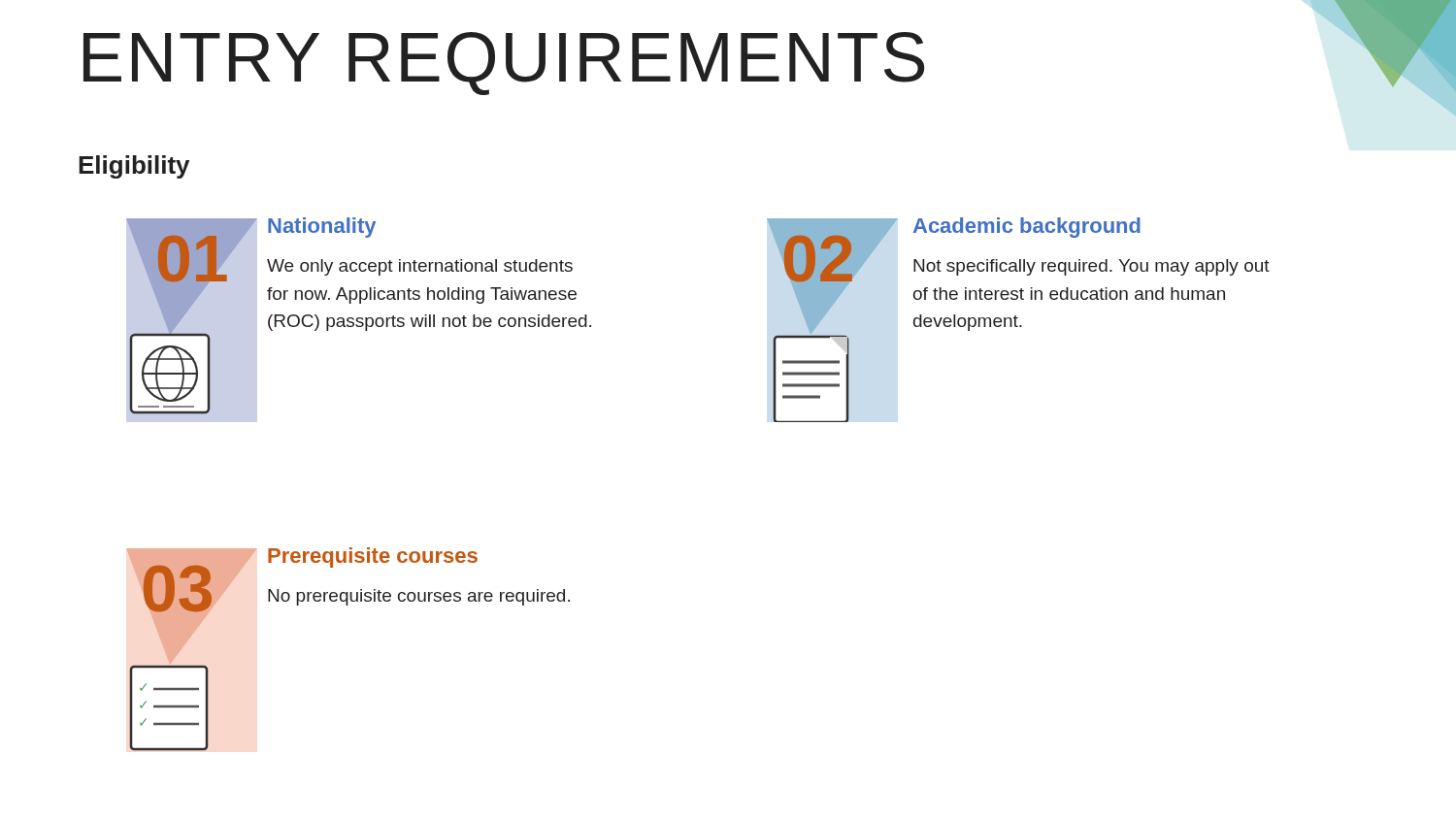Screen dimensions: 820x1456
Task: Where is the passage that starts "Not specifically required. You"?
Action: click(x=1091, y=293)
